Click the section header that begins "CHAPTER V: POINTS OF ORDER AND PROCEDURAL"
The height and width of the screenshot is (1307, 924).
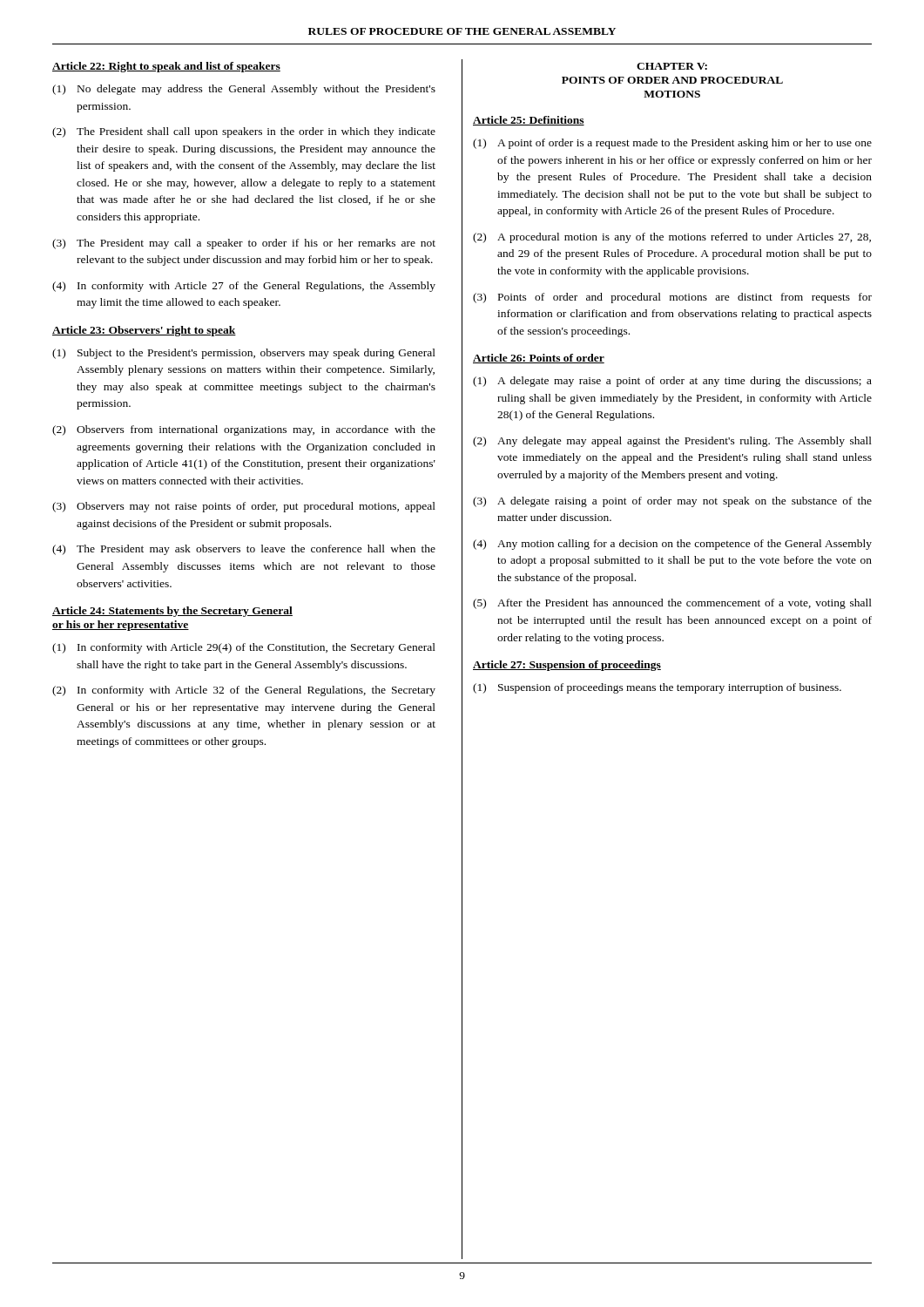[x=672, y=80]
